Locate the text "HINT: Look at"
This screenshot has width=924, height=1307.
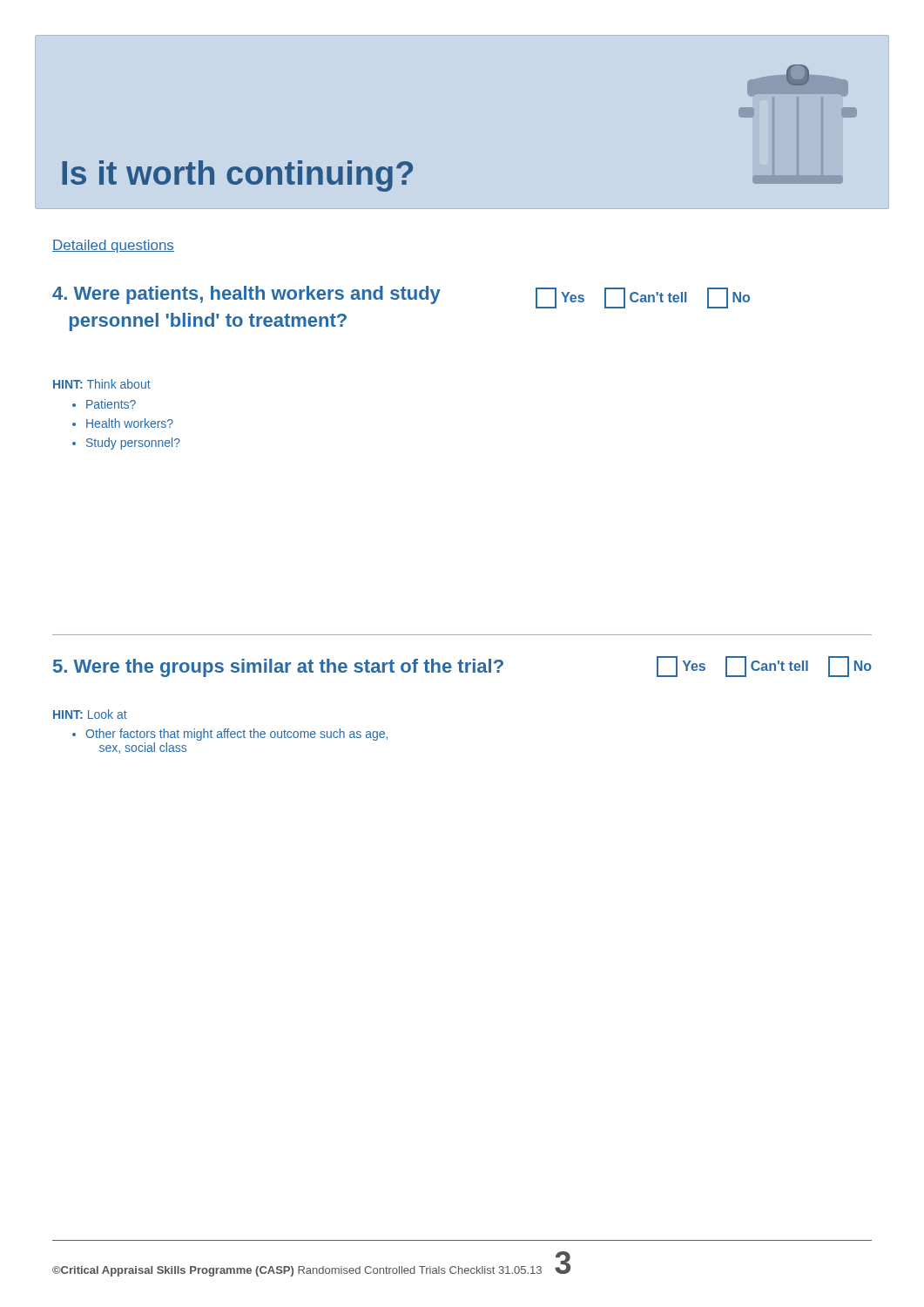(90, 714)
